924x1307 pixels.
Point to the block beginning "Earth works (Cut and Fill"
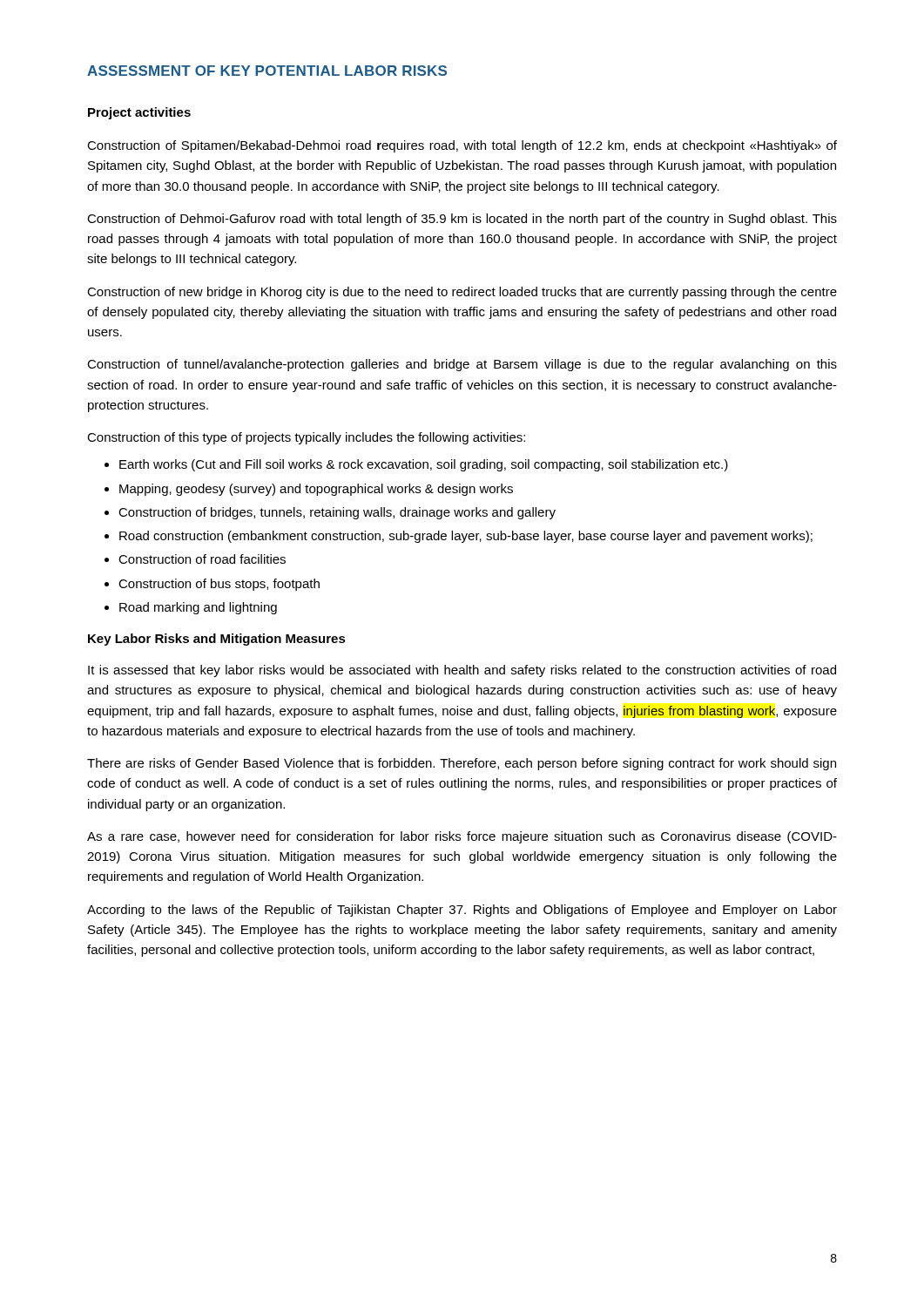423,464
